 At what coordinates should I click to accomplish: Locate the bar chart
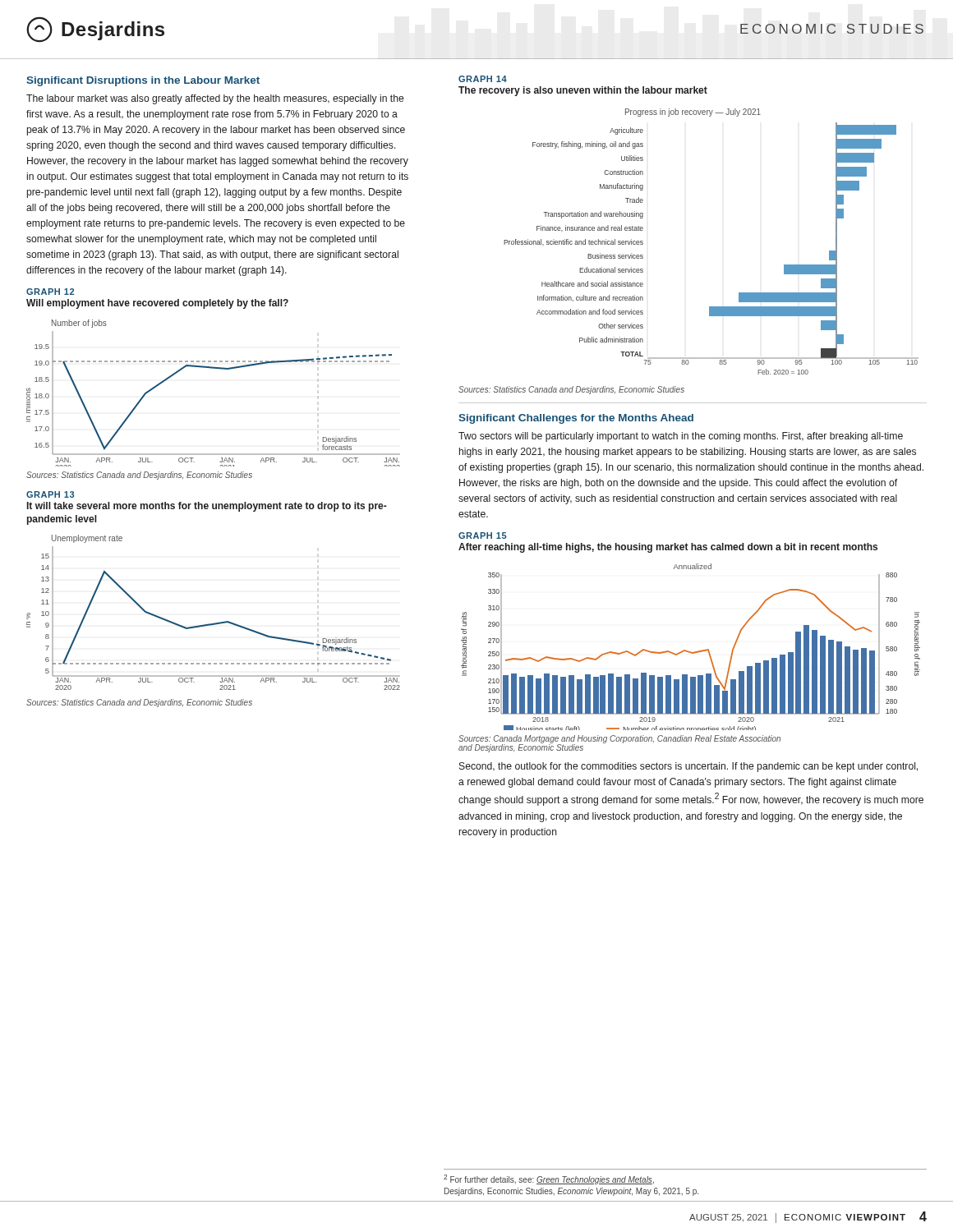(x=693, y=242)
